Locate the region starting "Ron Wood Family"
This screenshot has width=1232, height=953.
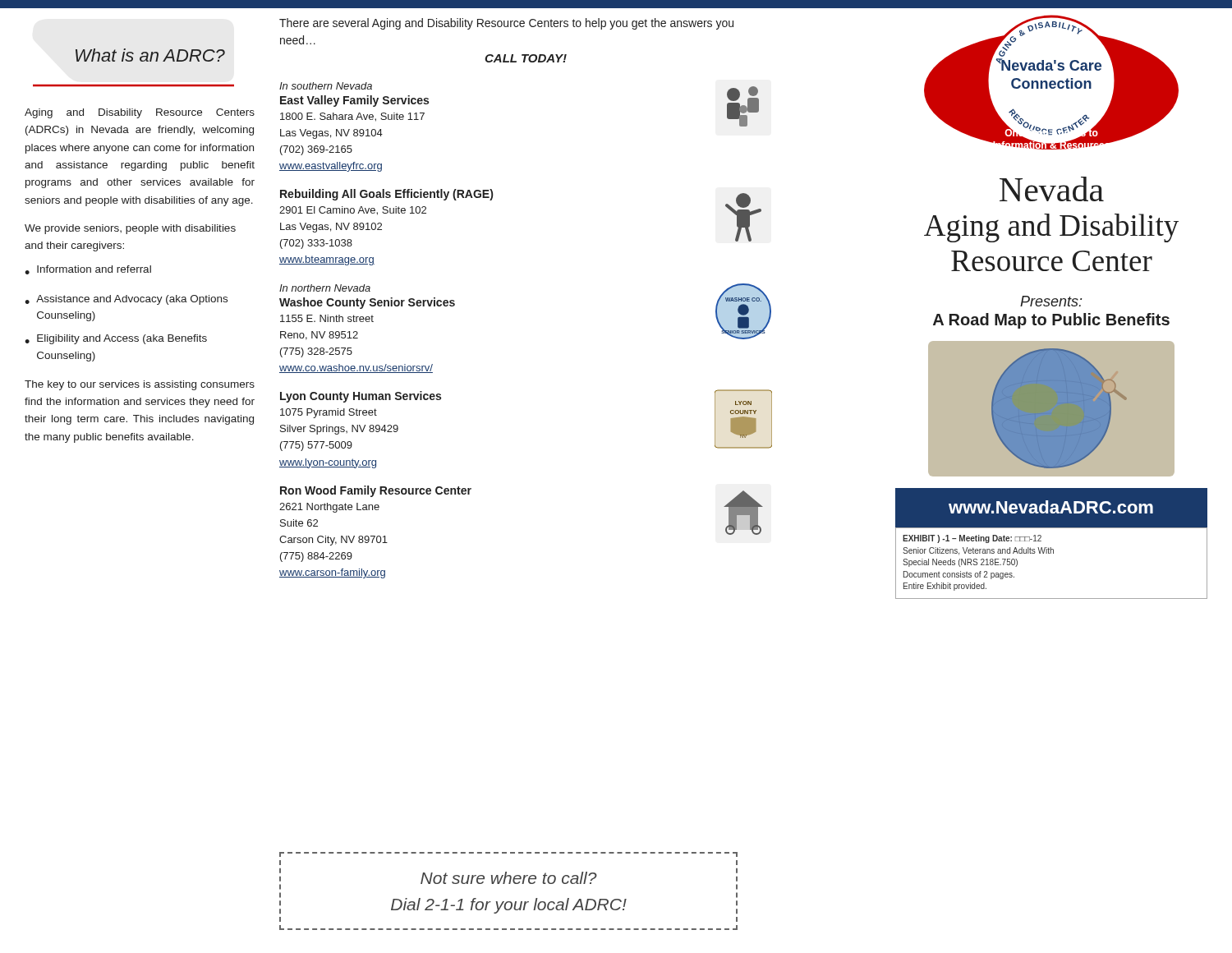(369, 510)
